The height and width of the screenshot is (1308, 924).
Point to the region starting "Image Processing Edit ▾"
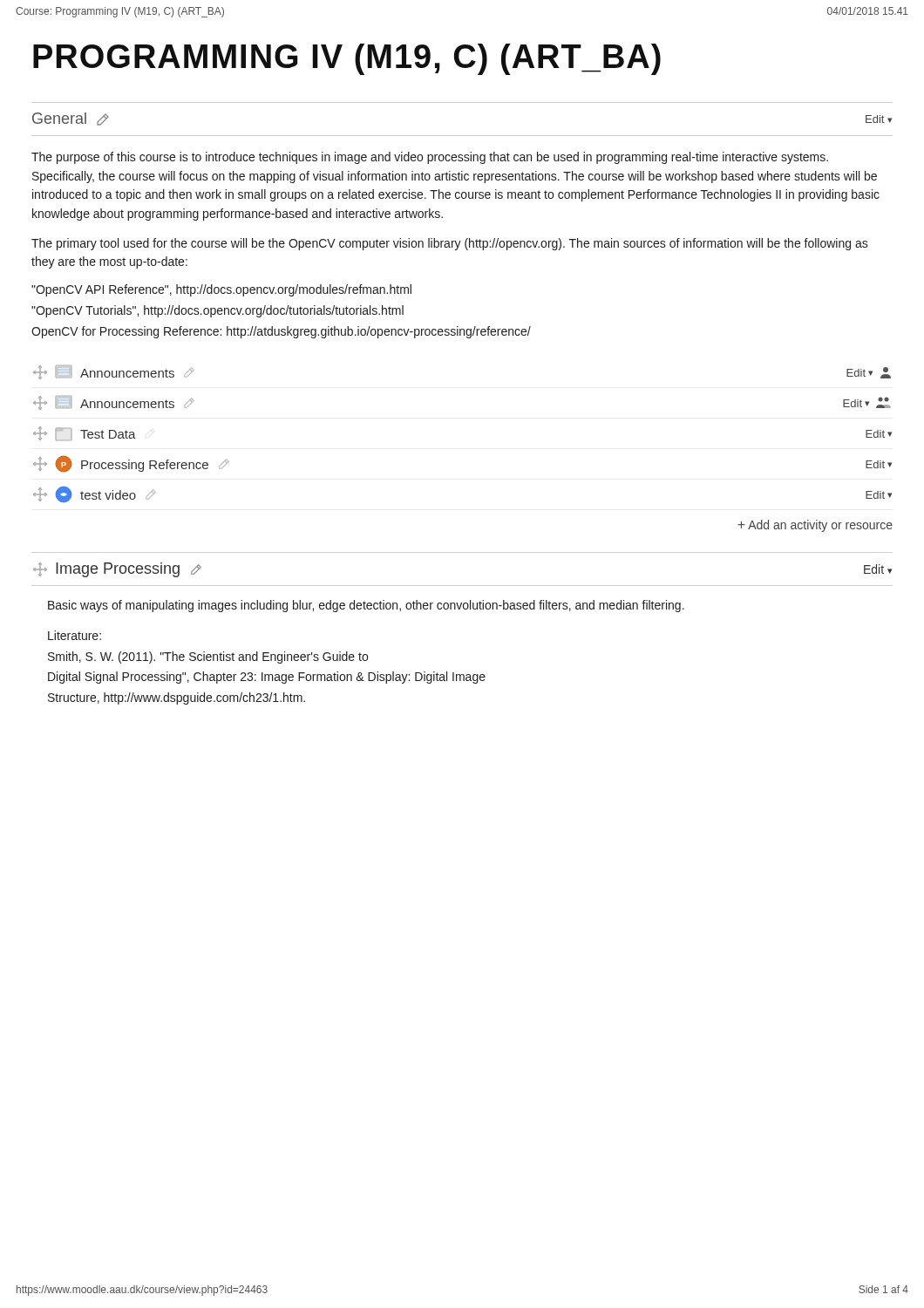tap(116, 570)
